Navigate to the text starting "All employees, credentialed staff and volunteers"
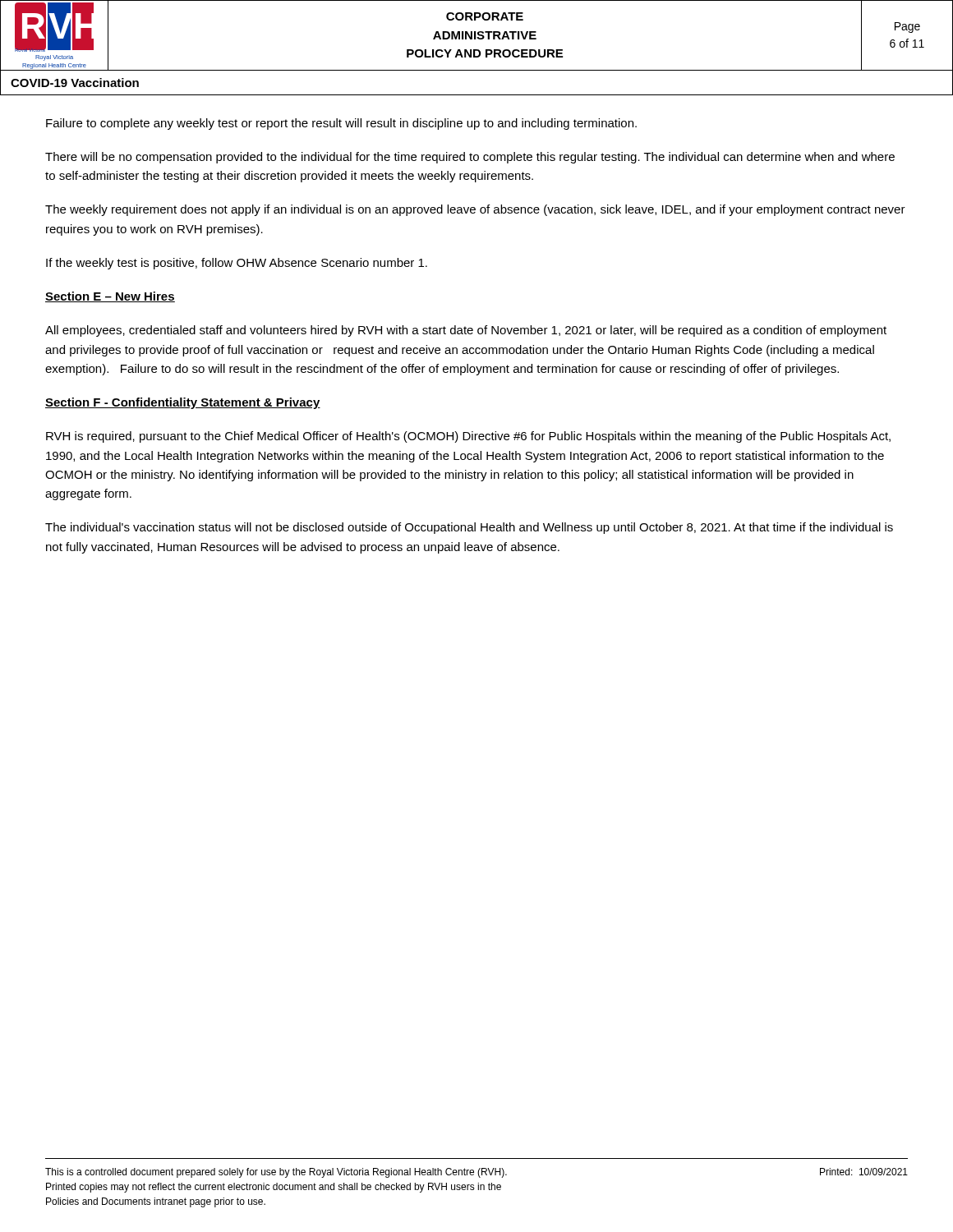The image size is (953, 1232). pos(476,349)
